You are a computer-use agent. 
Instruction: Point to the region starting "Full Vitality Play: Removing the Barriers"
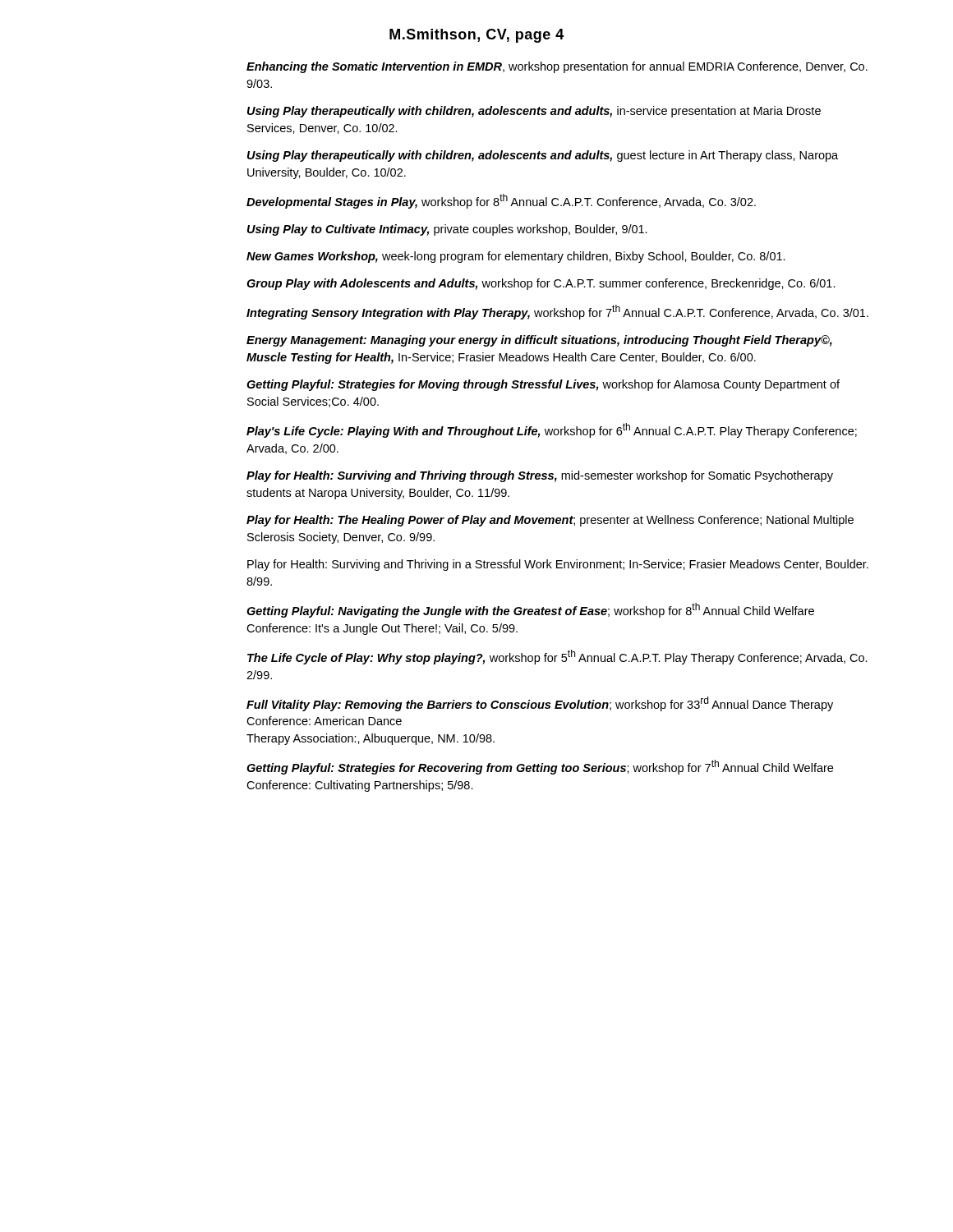pos(540,704)
